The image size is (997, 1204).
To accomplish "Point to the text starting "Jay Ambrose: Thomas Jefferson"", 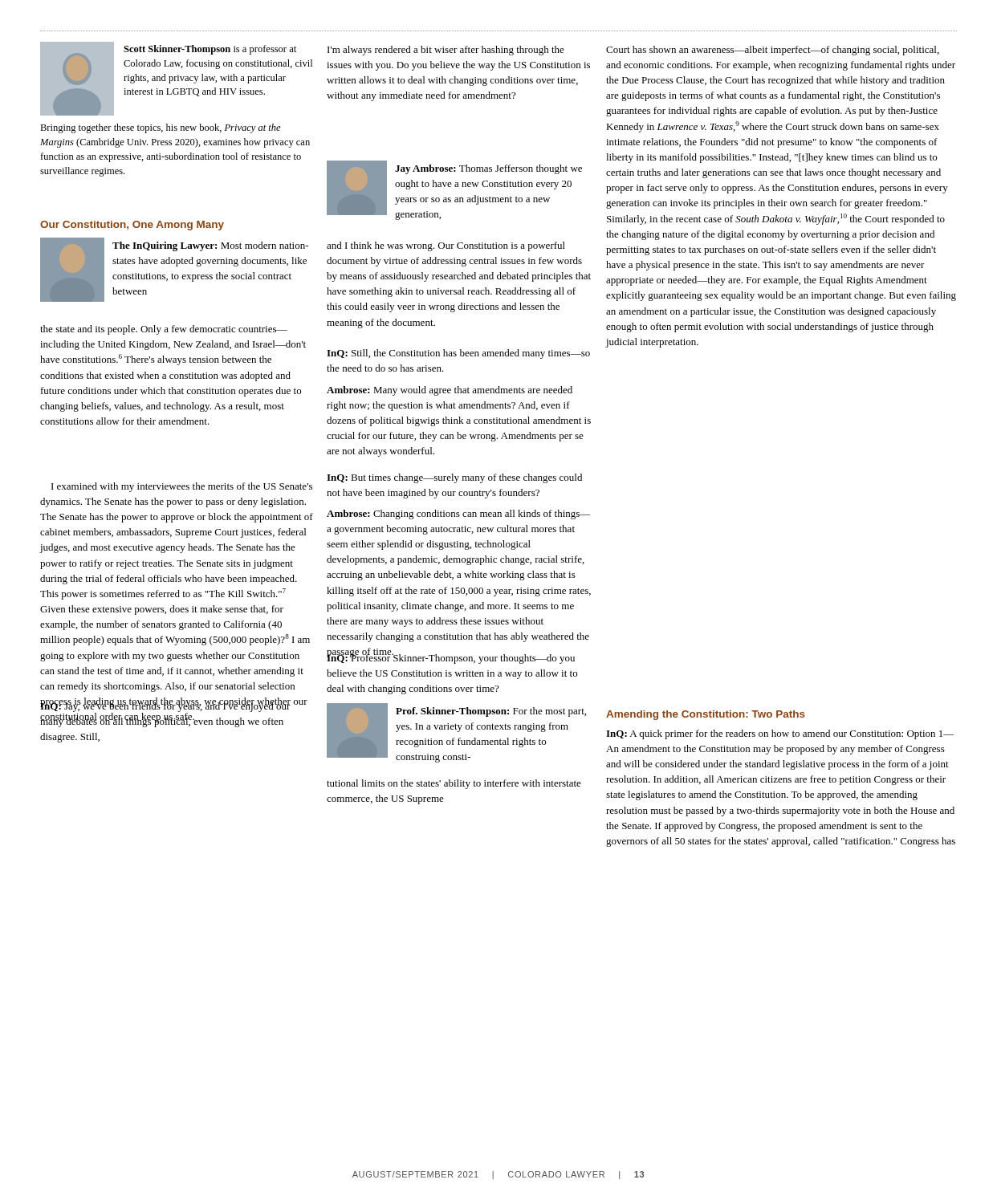I will point(489,191).
